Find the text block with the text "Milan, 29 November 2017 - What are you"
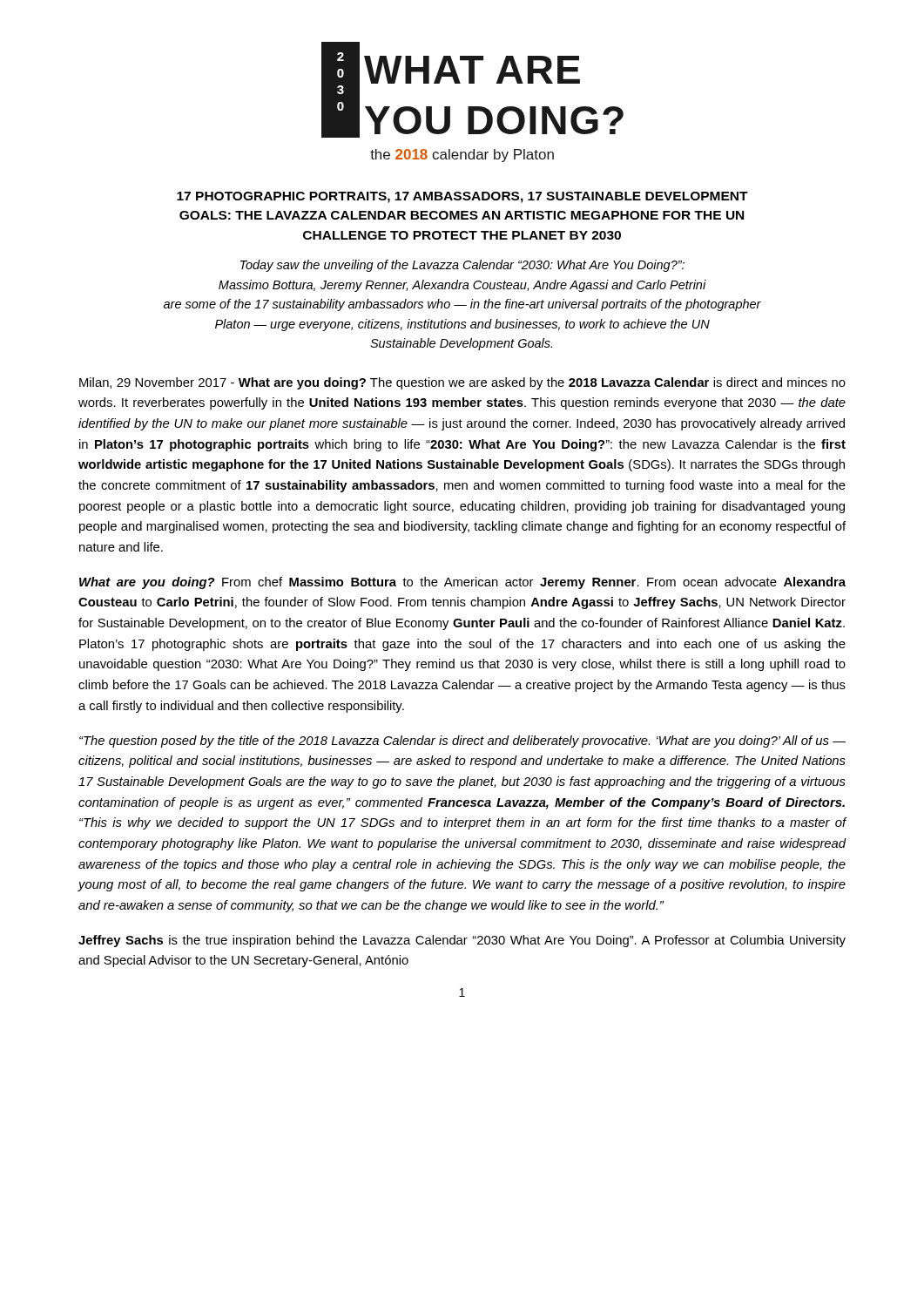The width and height of the screenshot is (924, 1307). (x=462, y=465)
